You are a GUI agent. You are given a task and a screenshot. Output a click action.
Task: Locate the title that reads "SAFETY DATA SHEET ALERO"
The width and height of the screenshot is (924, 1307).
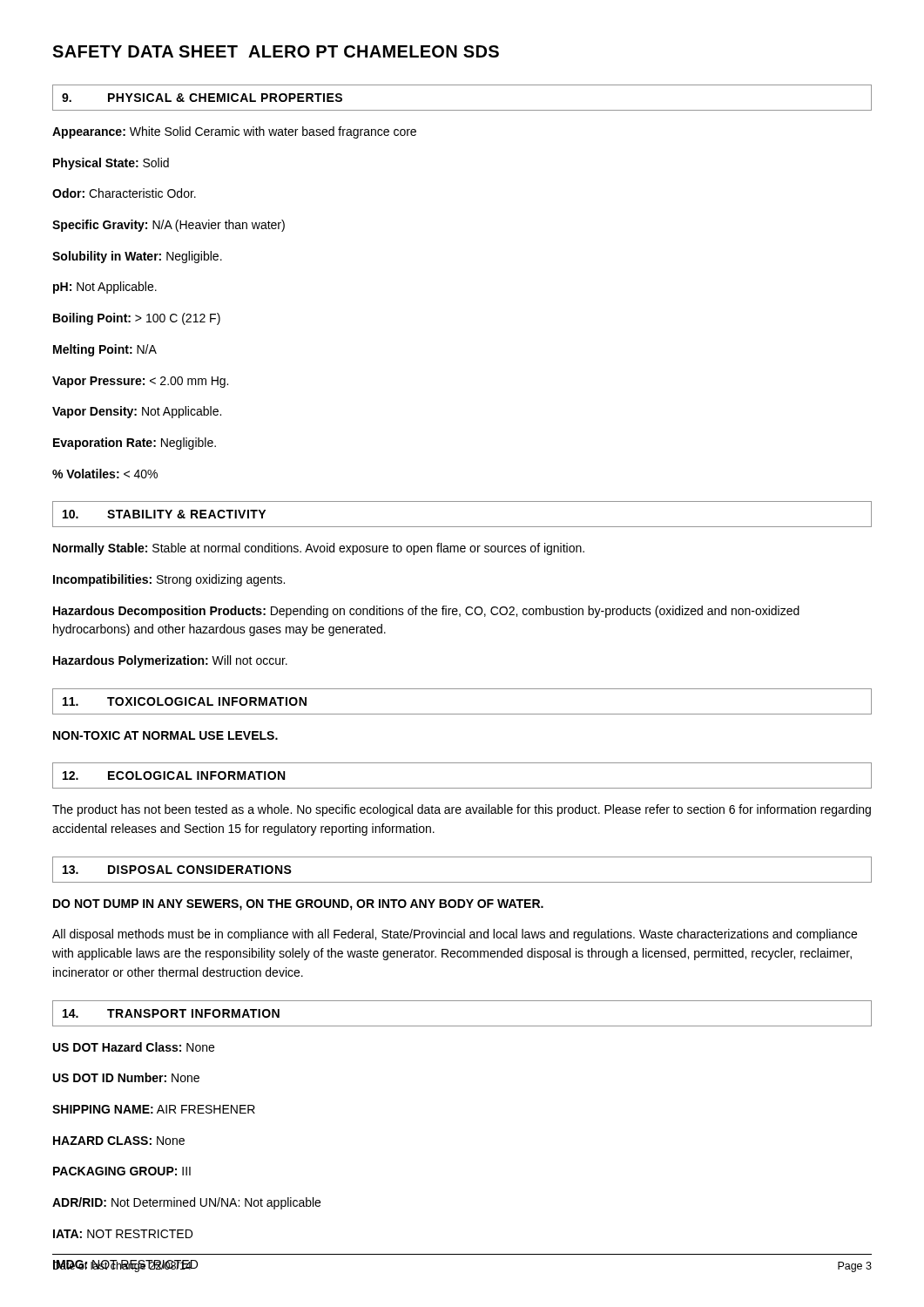(276, 51)
